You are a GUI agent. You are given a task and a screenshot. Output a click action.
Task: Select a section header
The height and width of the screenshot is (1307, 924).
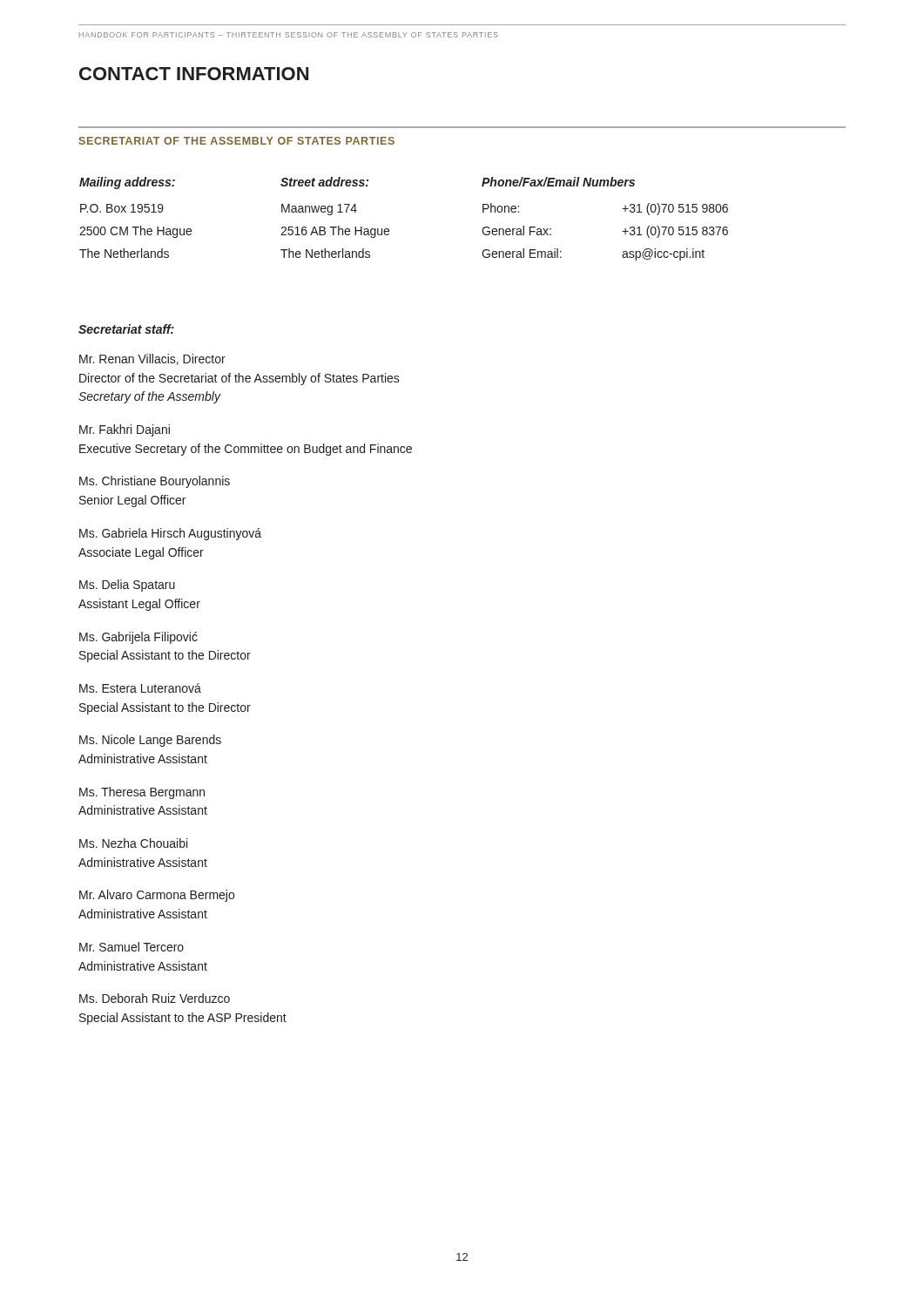(237, 141)
